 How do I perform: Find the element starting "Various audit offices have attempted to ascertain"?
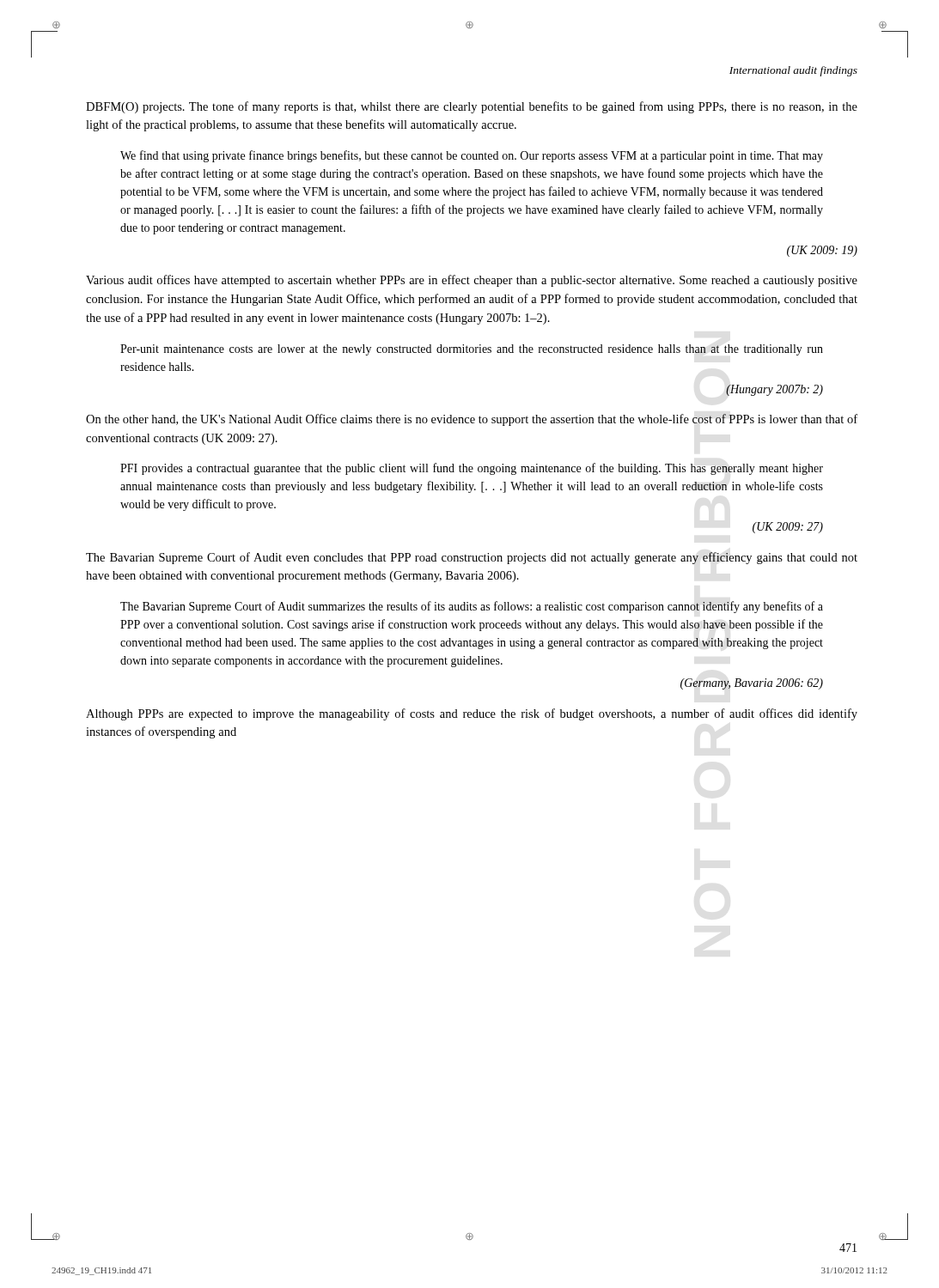[x=472, y=299]
